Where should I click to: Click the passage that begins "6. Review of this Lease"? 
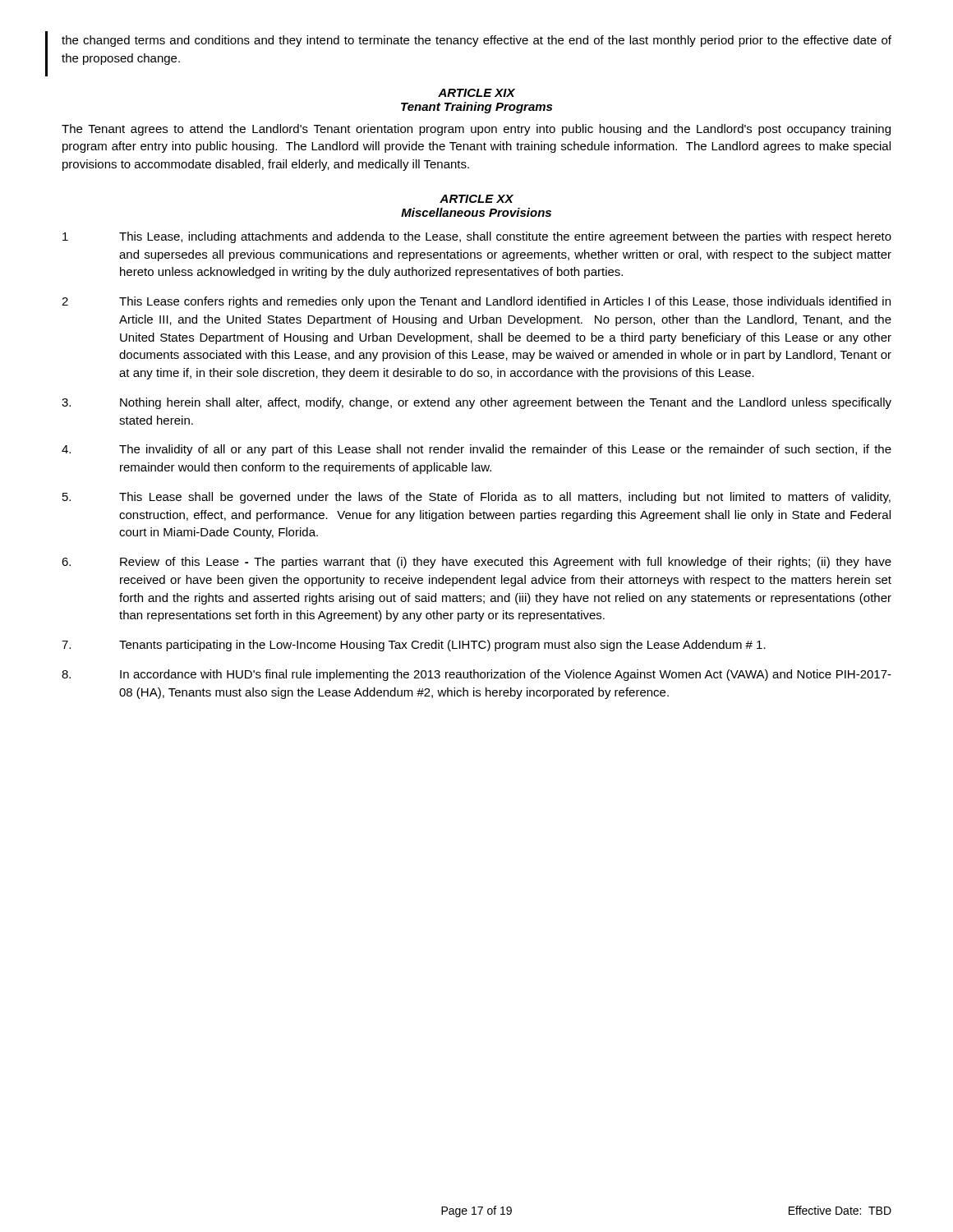point(476,589)
